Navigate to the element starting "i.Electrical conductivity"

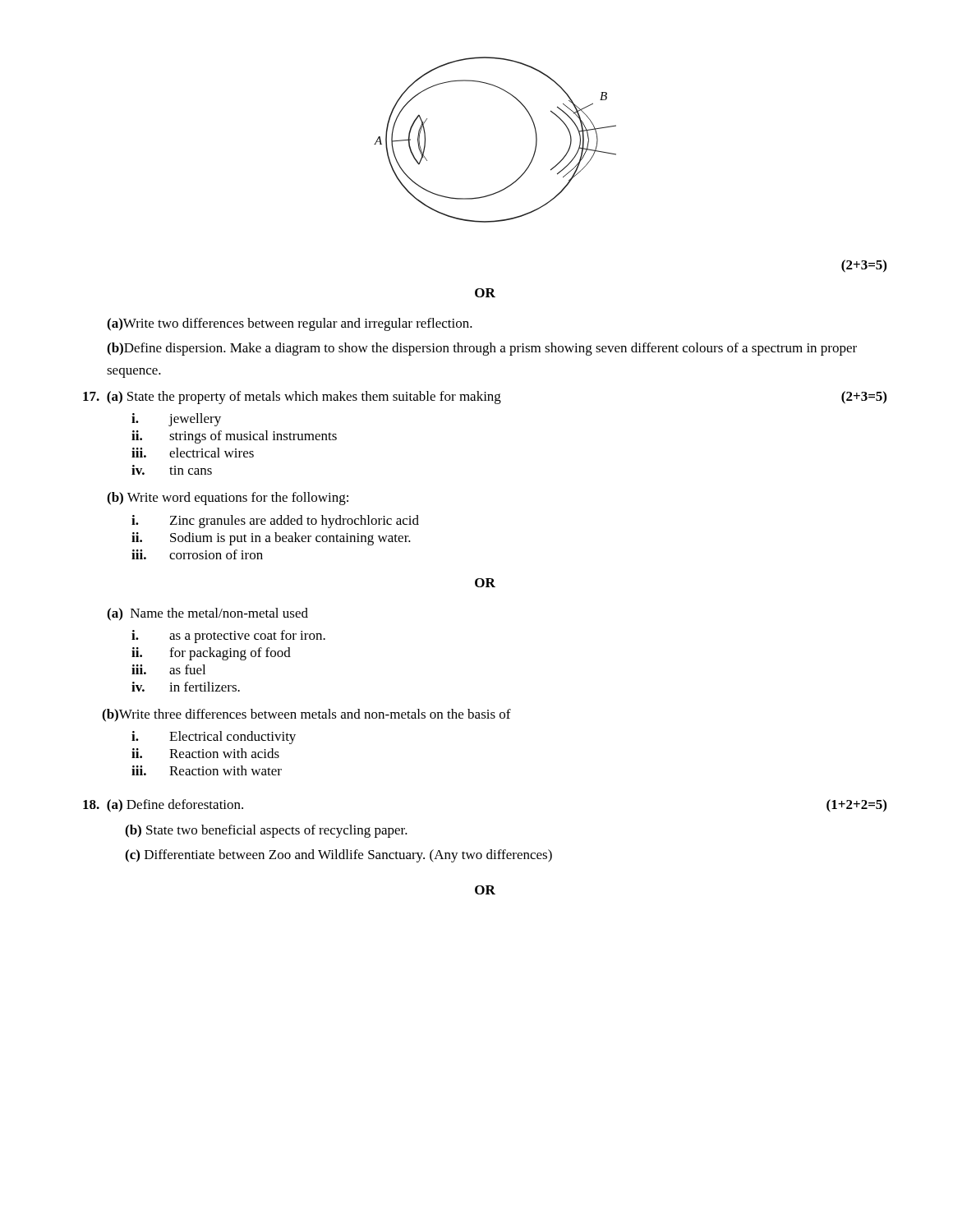(214, 738)
